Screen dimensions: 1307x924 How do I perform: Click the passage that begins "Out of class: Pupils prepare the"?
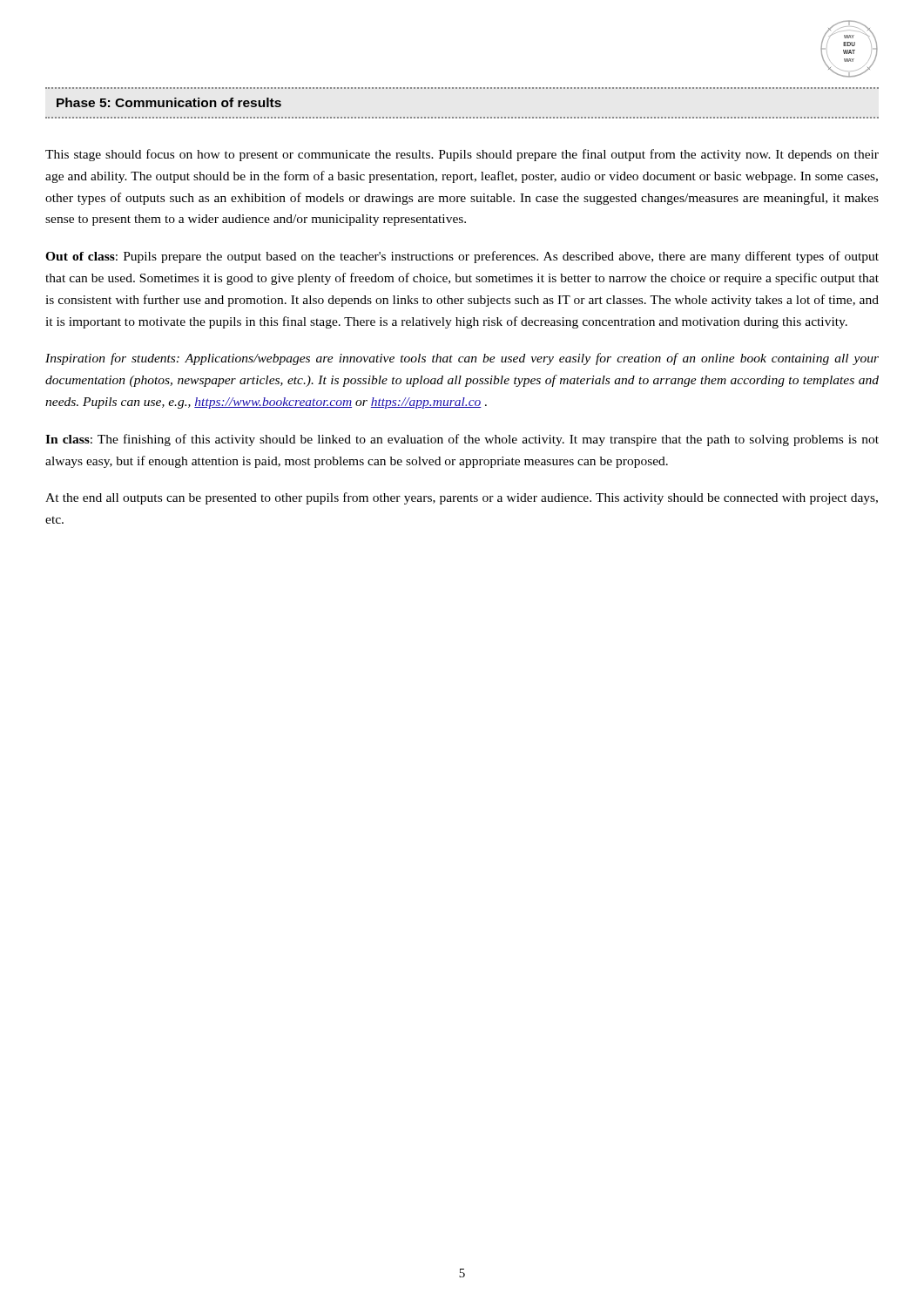(462, 288)
